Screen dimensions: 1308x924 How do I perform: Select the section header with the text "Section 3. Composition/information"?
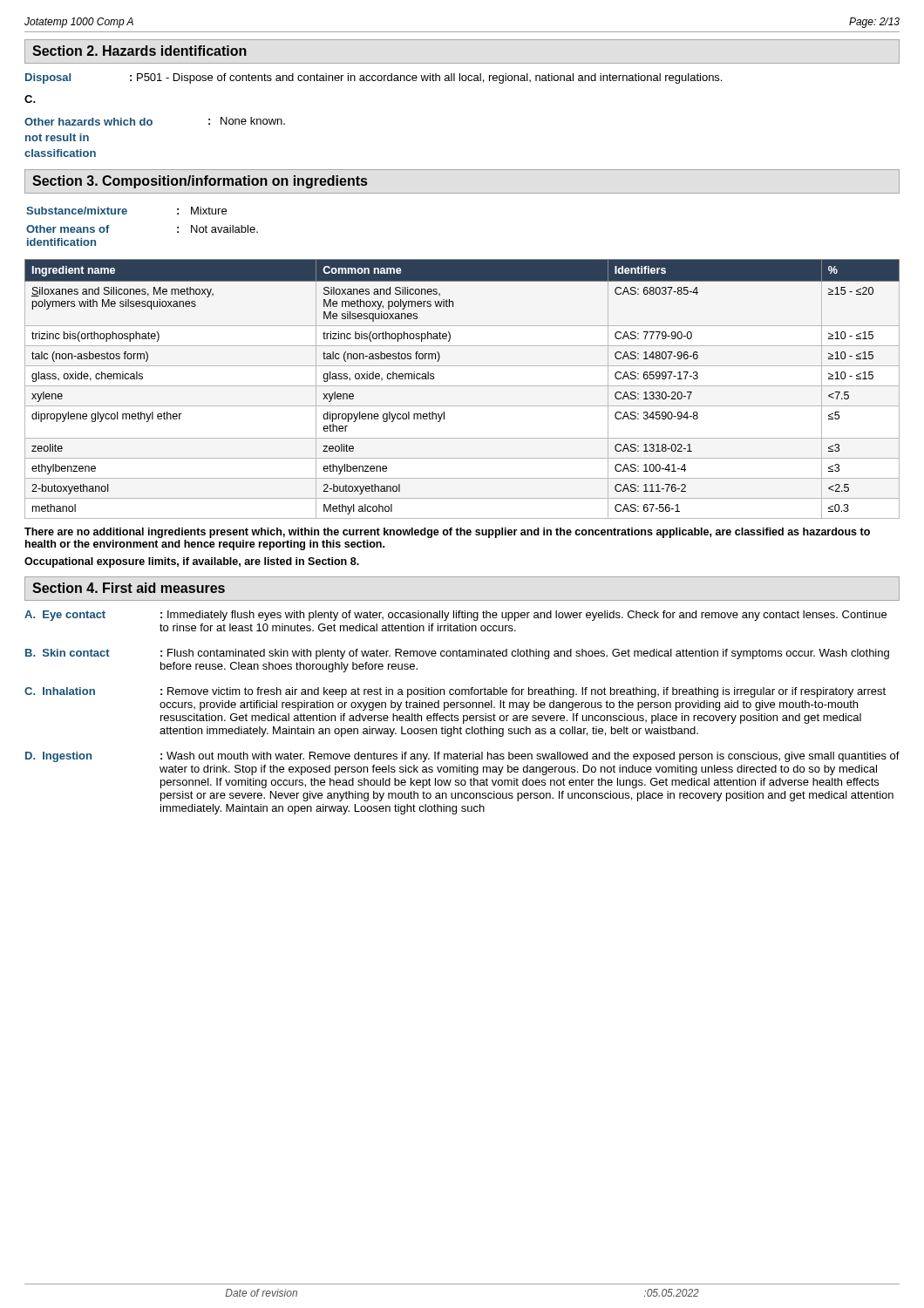point(462,181)
